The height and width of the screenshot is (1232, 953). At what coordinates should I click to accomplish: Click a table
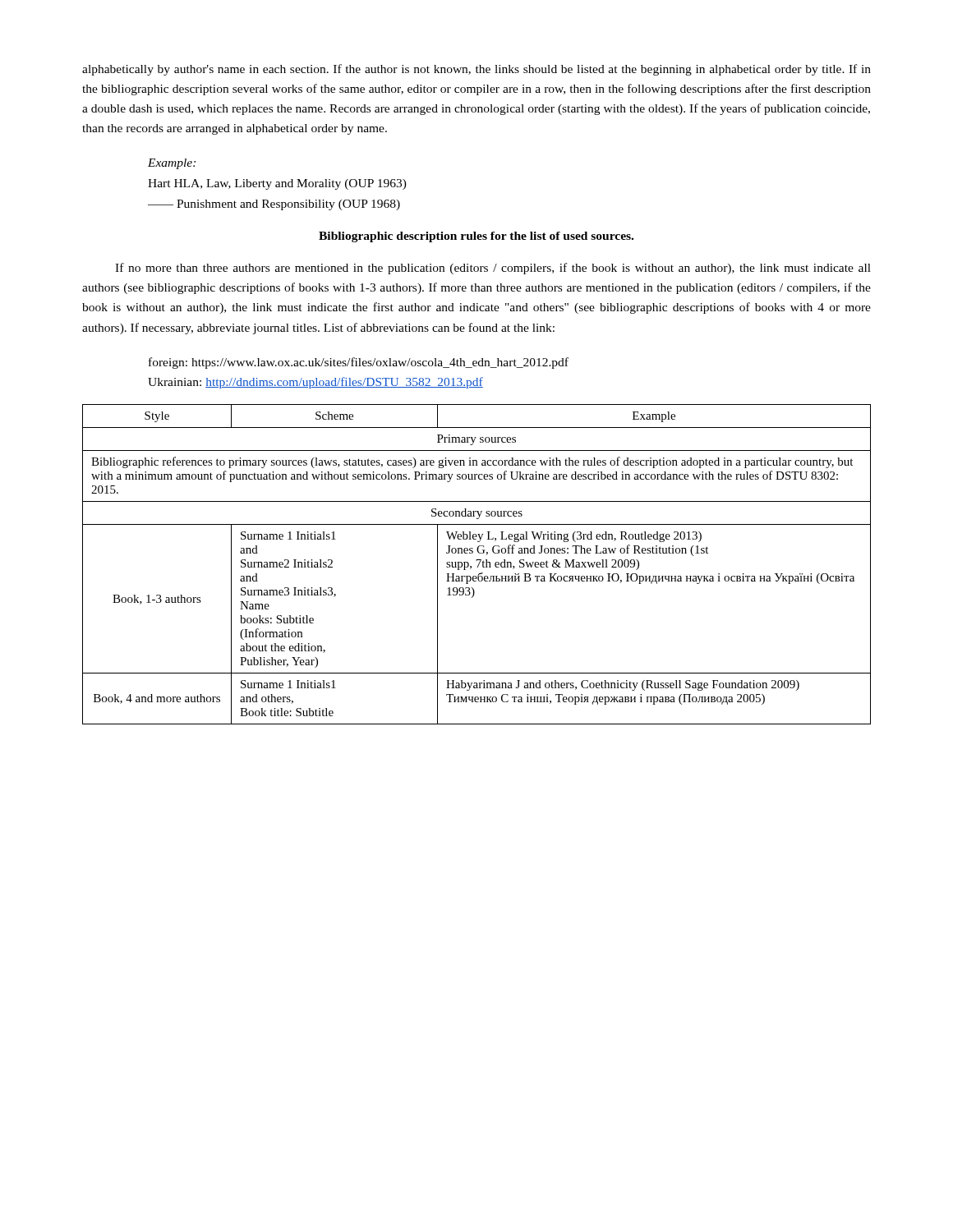point(476,564)
